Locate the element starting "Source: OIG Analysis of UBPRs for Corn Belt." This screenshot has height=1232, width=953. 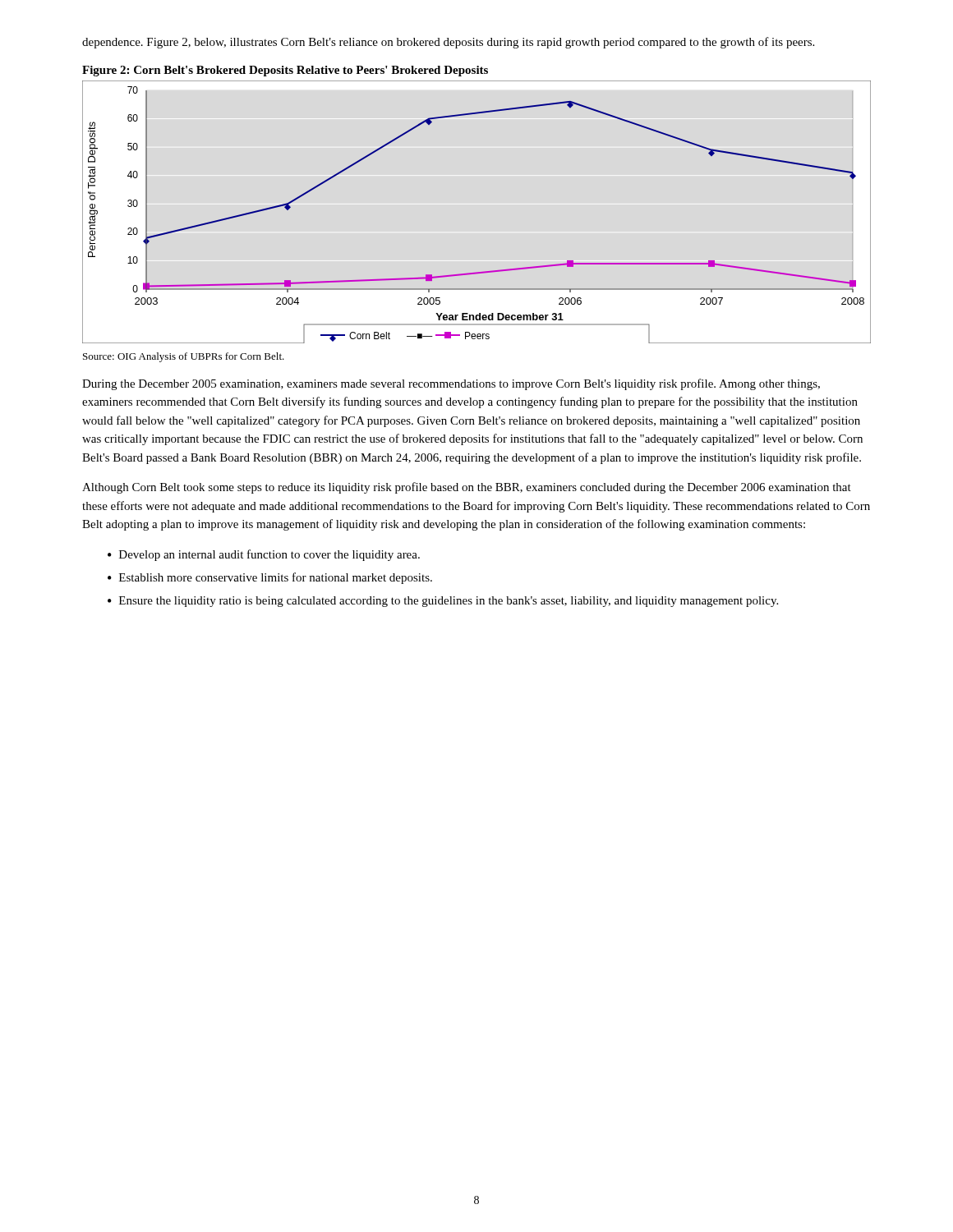183,356
